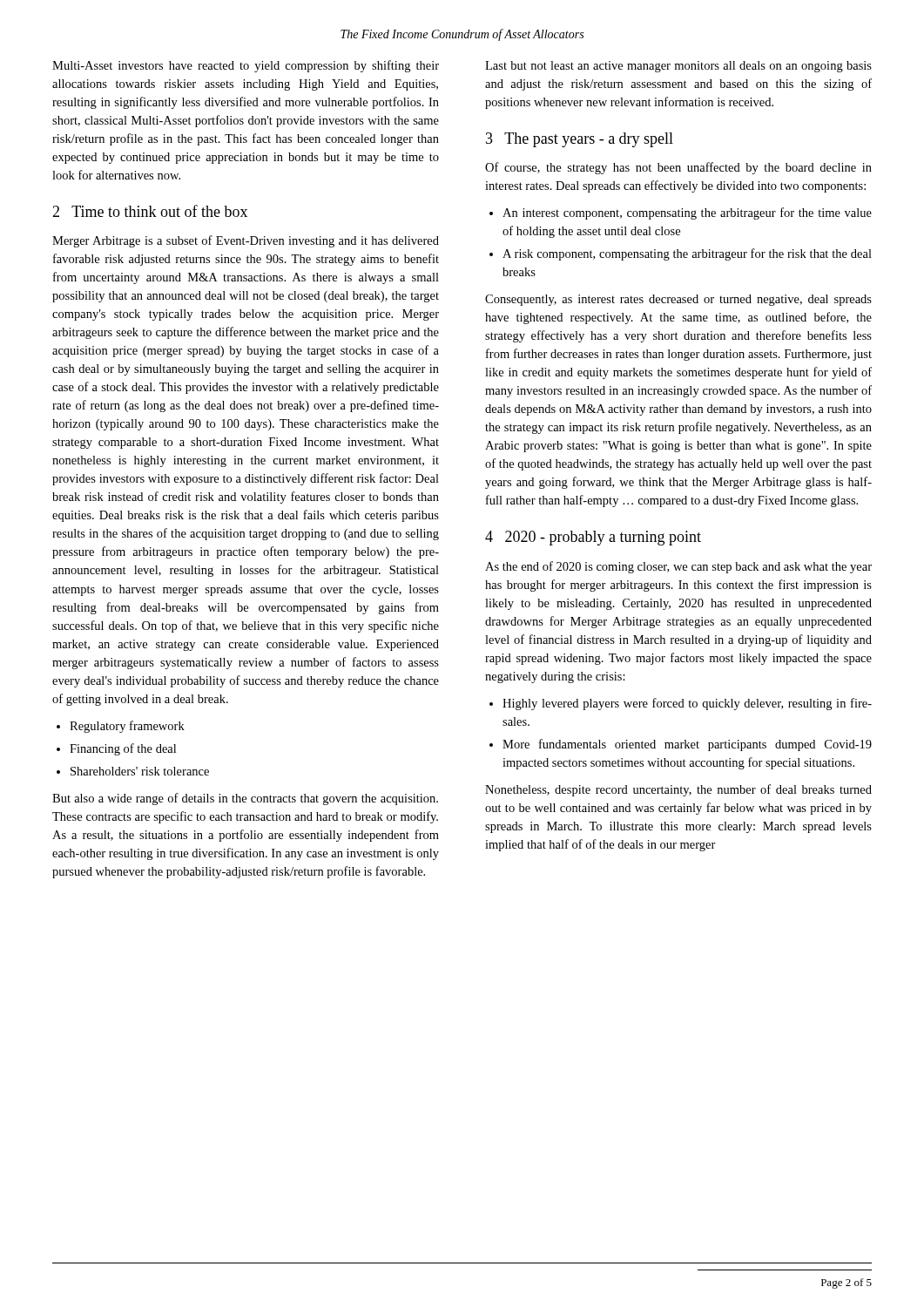Image resolution: width=924 pixels, height=1307 pixels.
Task: Select the region starting "Of course, the strategy"
Action: tap(678, 177)
